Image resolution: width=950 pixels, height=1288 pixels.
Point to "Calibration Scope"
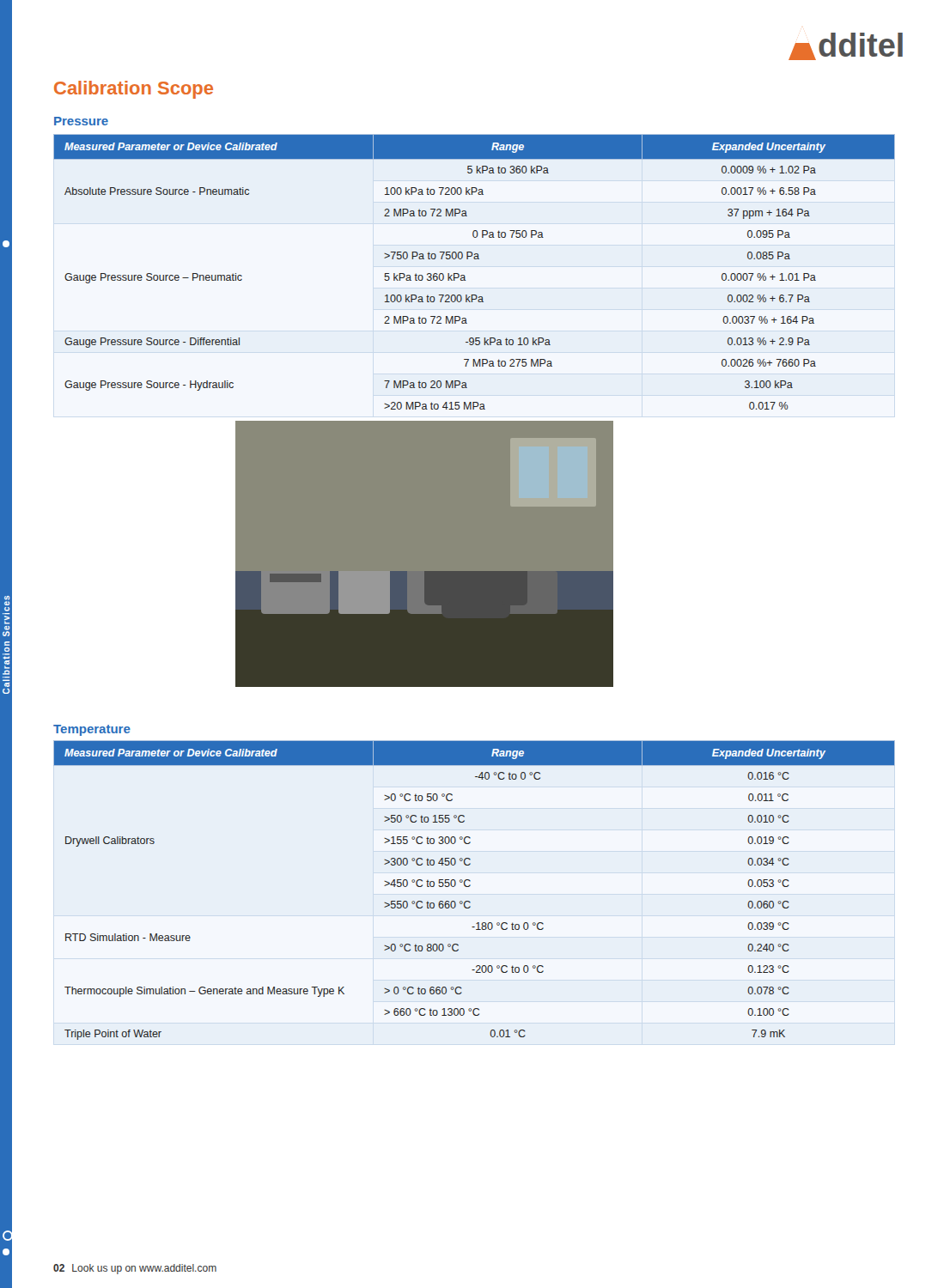[134, 88]
